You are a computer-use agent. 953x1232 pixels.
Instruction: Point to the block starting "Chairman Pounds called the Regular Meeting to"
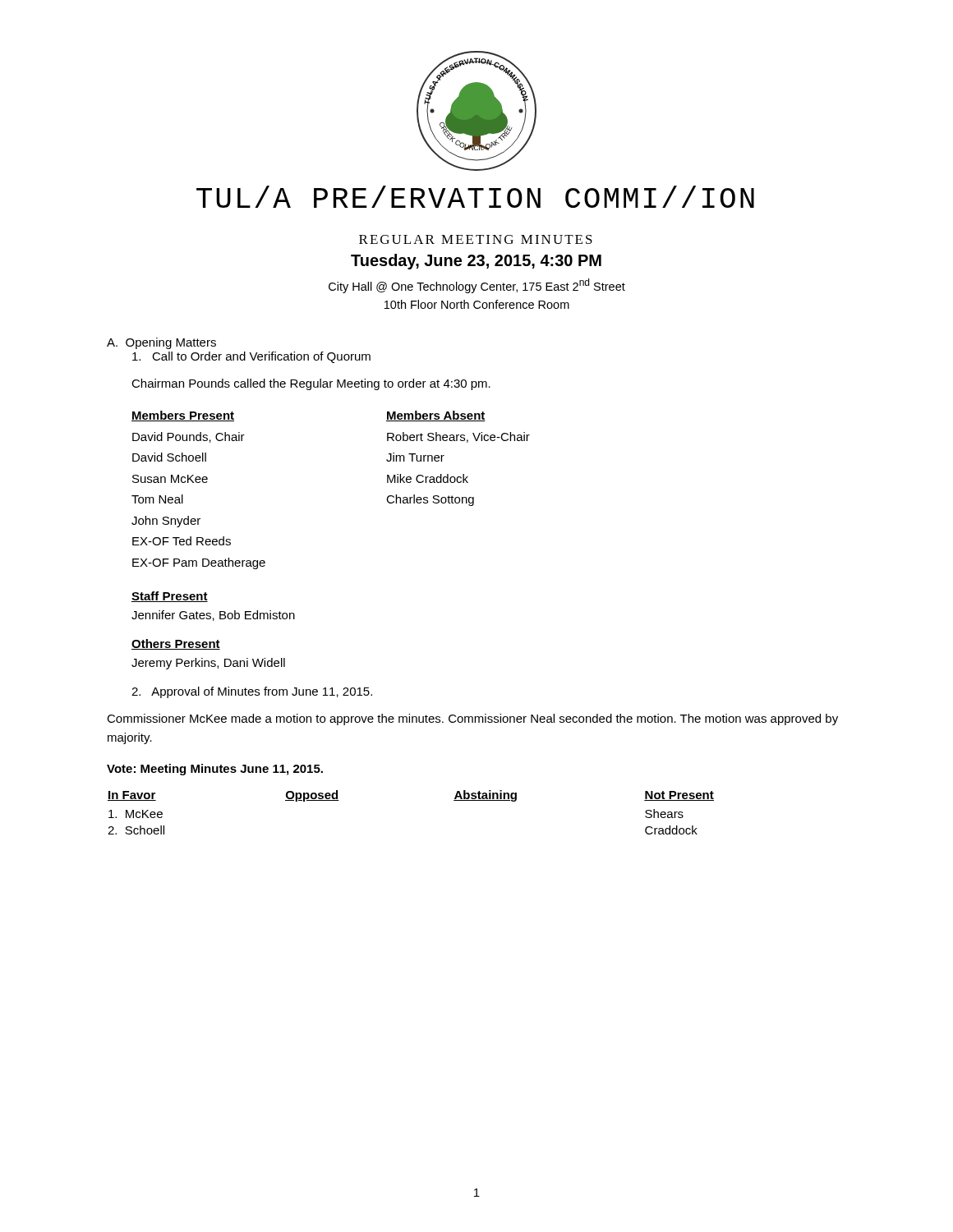pos(311,383)
